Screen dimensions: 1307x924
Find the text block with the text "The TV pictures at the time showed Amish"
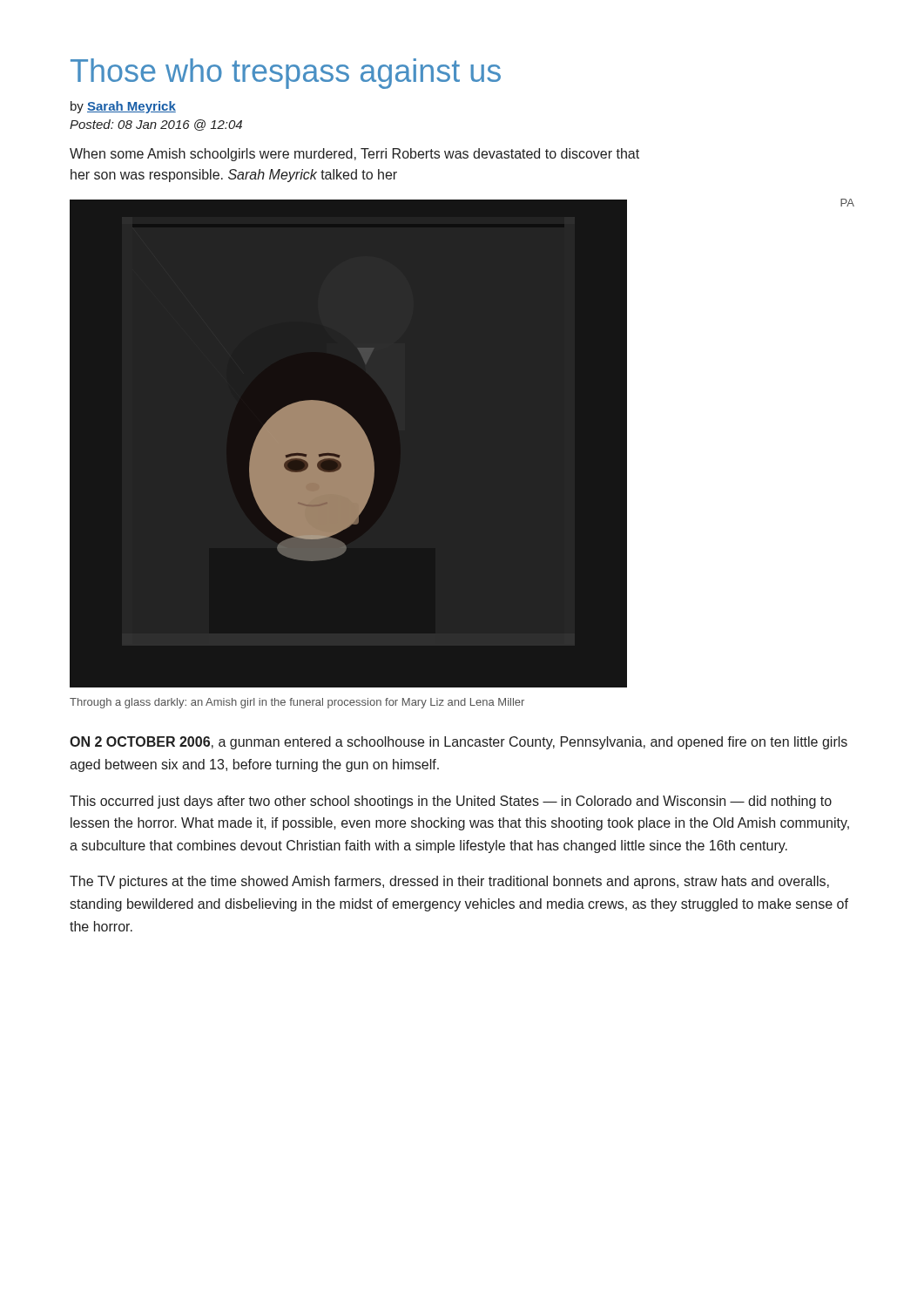point(459,904)
